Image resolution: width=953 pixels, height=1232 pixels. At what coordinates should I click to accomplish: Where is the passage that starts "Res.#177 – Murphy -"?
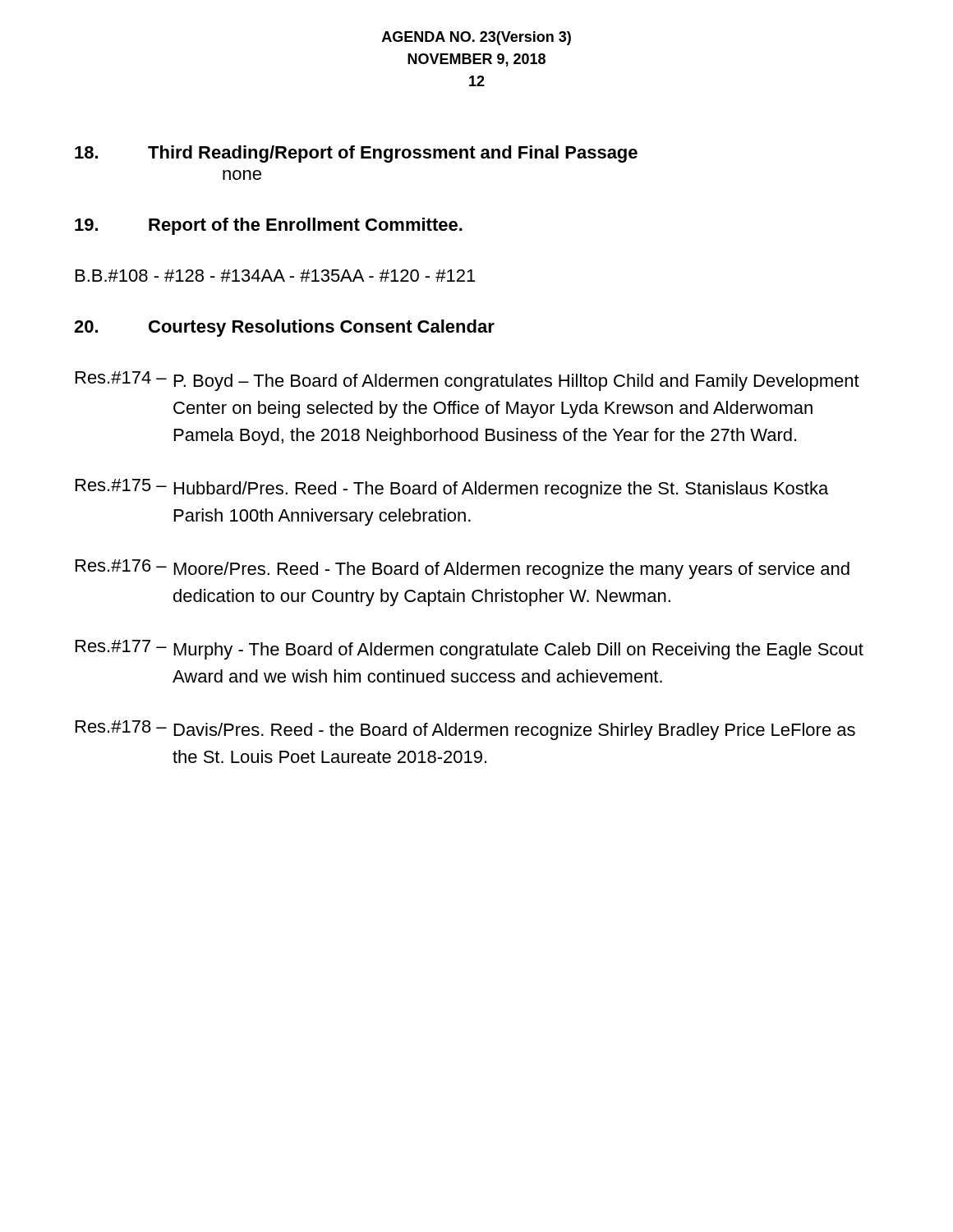(x=476, y=663)
